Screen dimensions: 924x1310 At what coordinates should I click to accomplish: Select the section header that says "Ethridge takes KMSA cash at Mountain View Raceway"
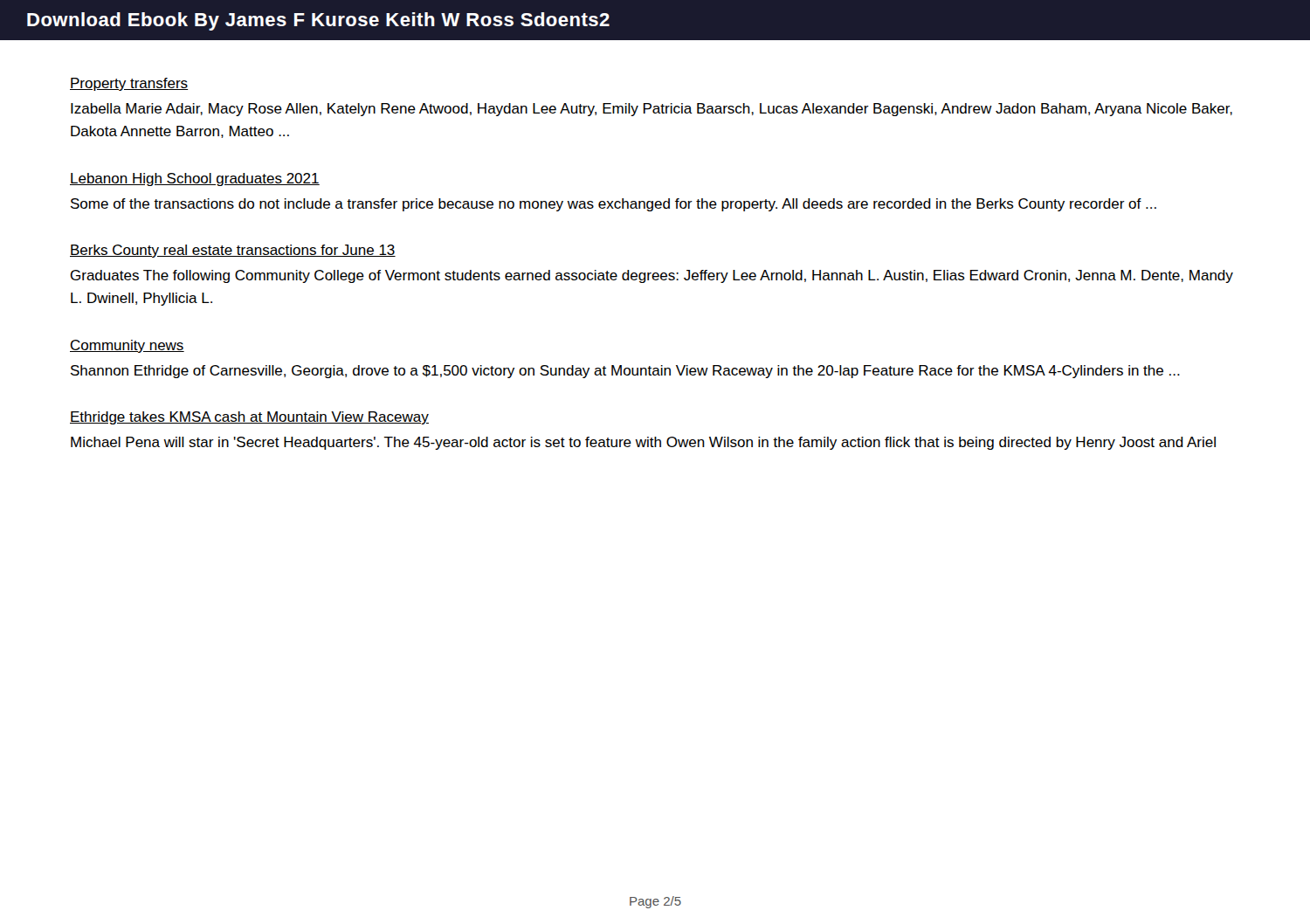point(249,417)
